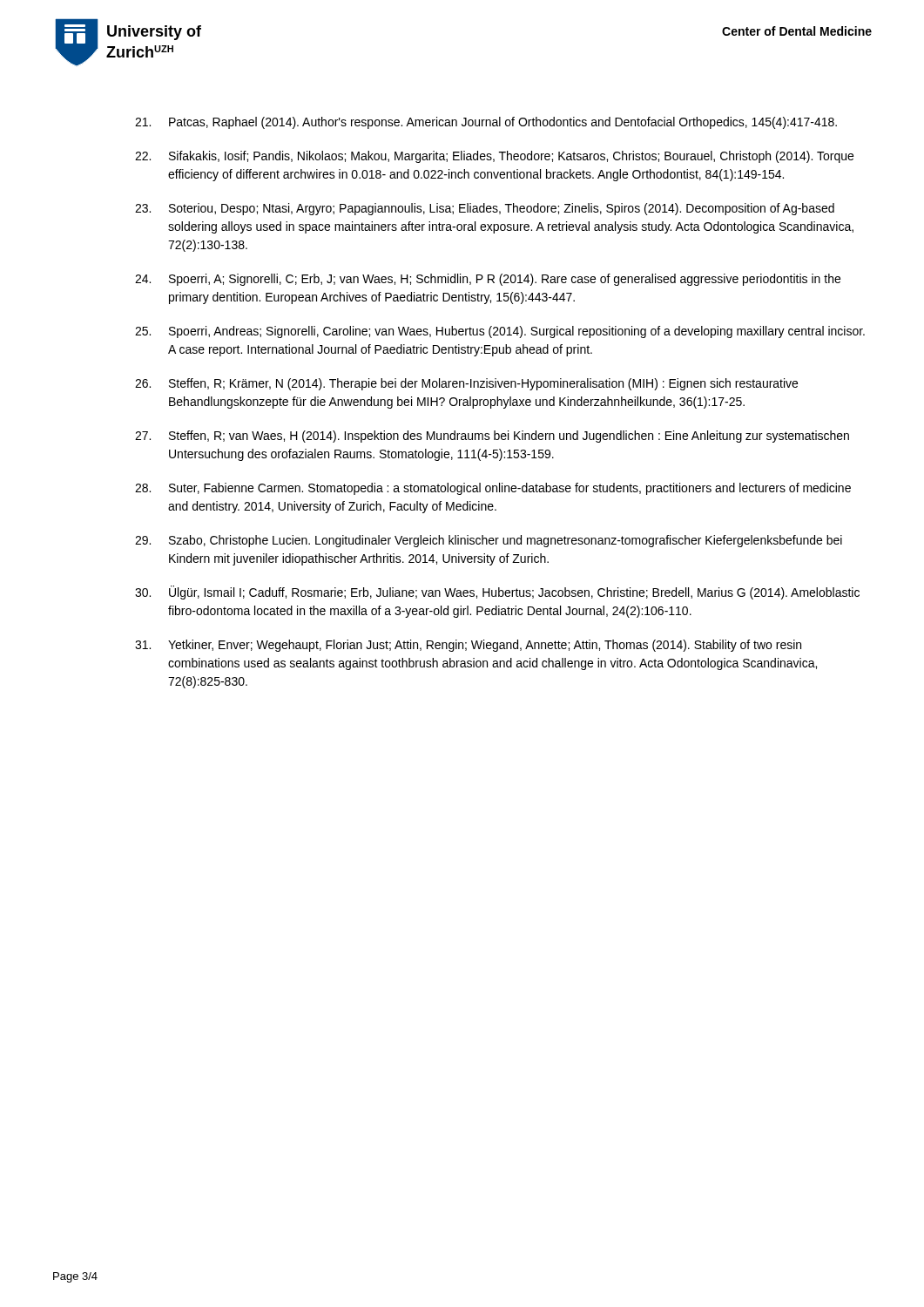
Task: Navigate to the passage starting "28. Suter, Fabienne Carmen. Stomatopedia"
Action: [x=503, y=498]
